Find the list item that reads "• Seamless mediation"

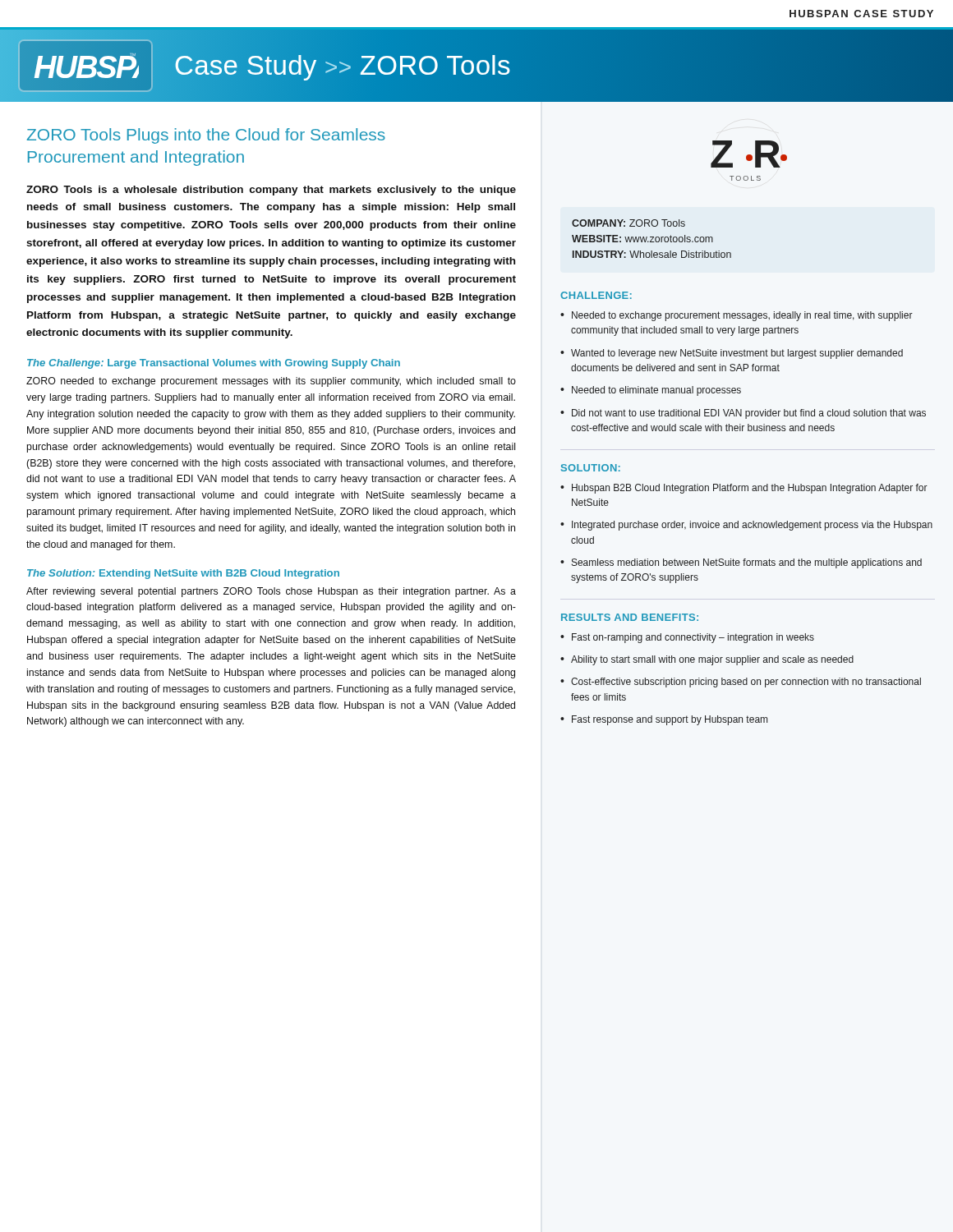click(748, 570)
